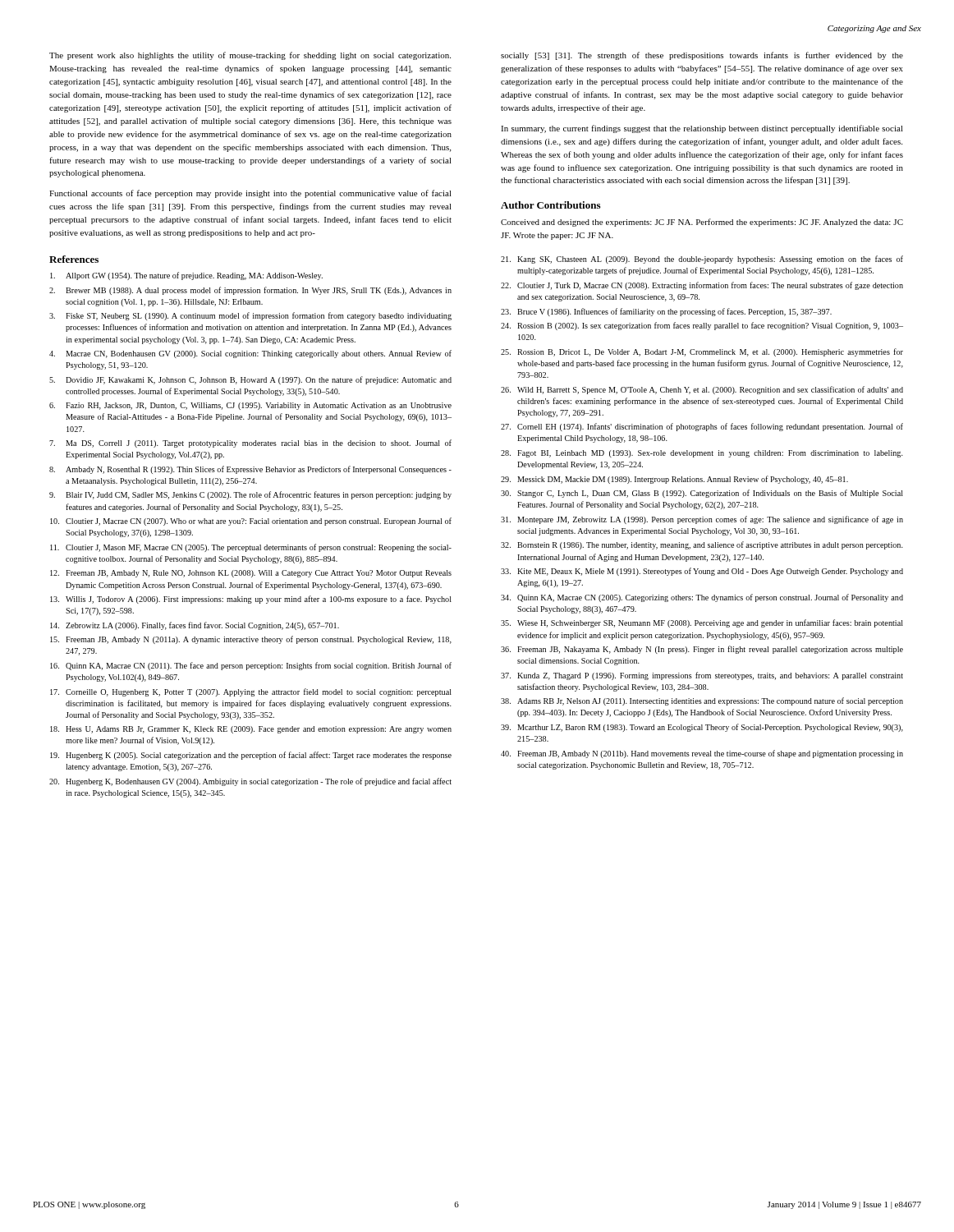This screenshot has width=954, height=1232.
Task: Find the list item that says "23. Bruce V (1986). Influences of familiarity on"
Action: (x=702, y=312)
